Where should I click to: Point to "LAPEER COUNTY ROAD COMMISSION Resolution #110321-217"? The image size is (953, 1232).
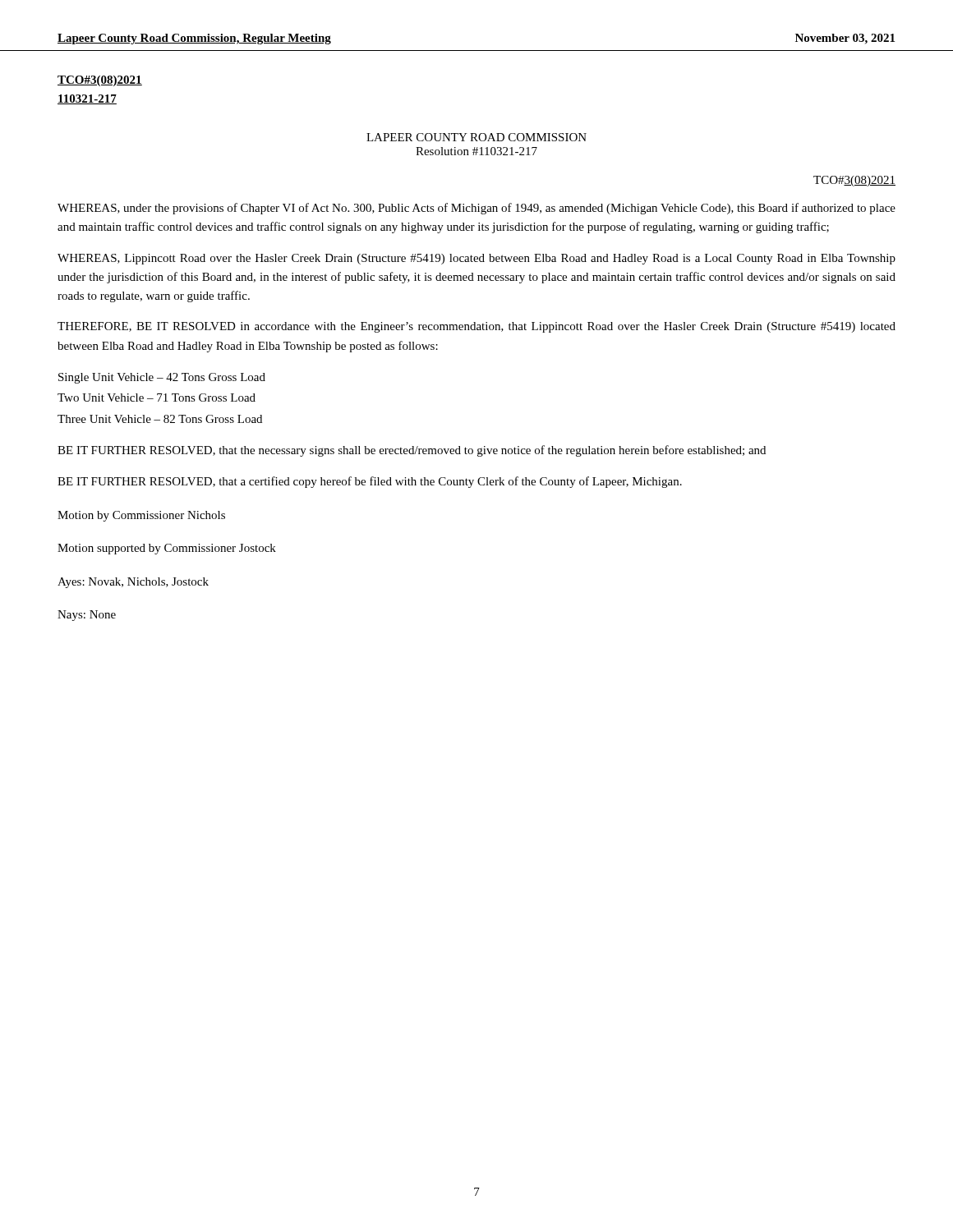(x=476, y=144)
